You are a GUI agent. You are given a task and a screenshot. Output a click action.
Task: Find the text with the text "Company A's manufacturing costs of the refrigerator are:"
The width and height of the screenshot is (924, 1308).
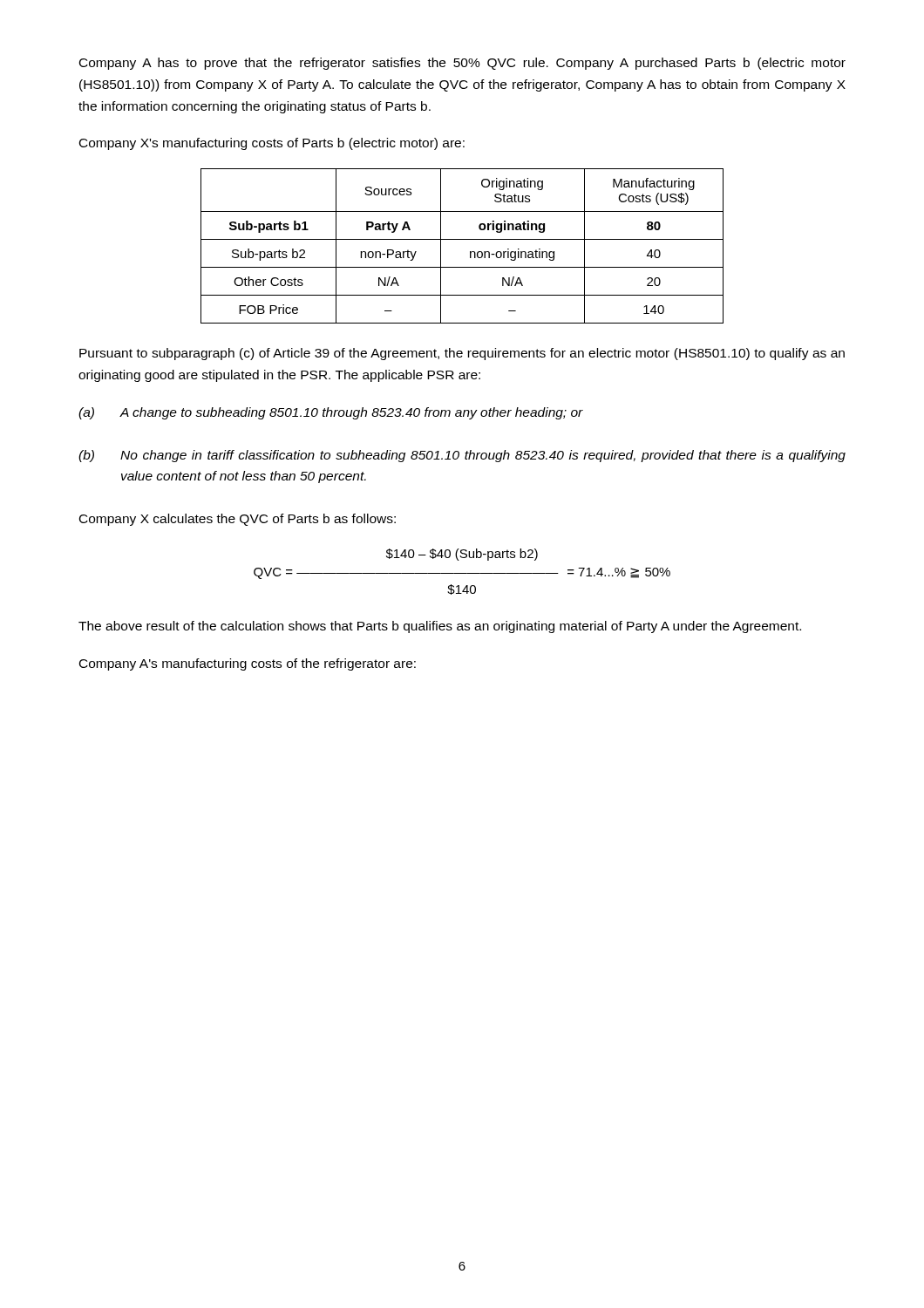(248, 663)
